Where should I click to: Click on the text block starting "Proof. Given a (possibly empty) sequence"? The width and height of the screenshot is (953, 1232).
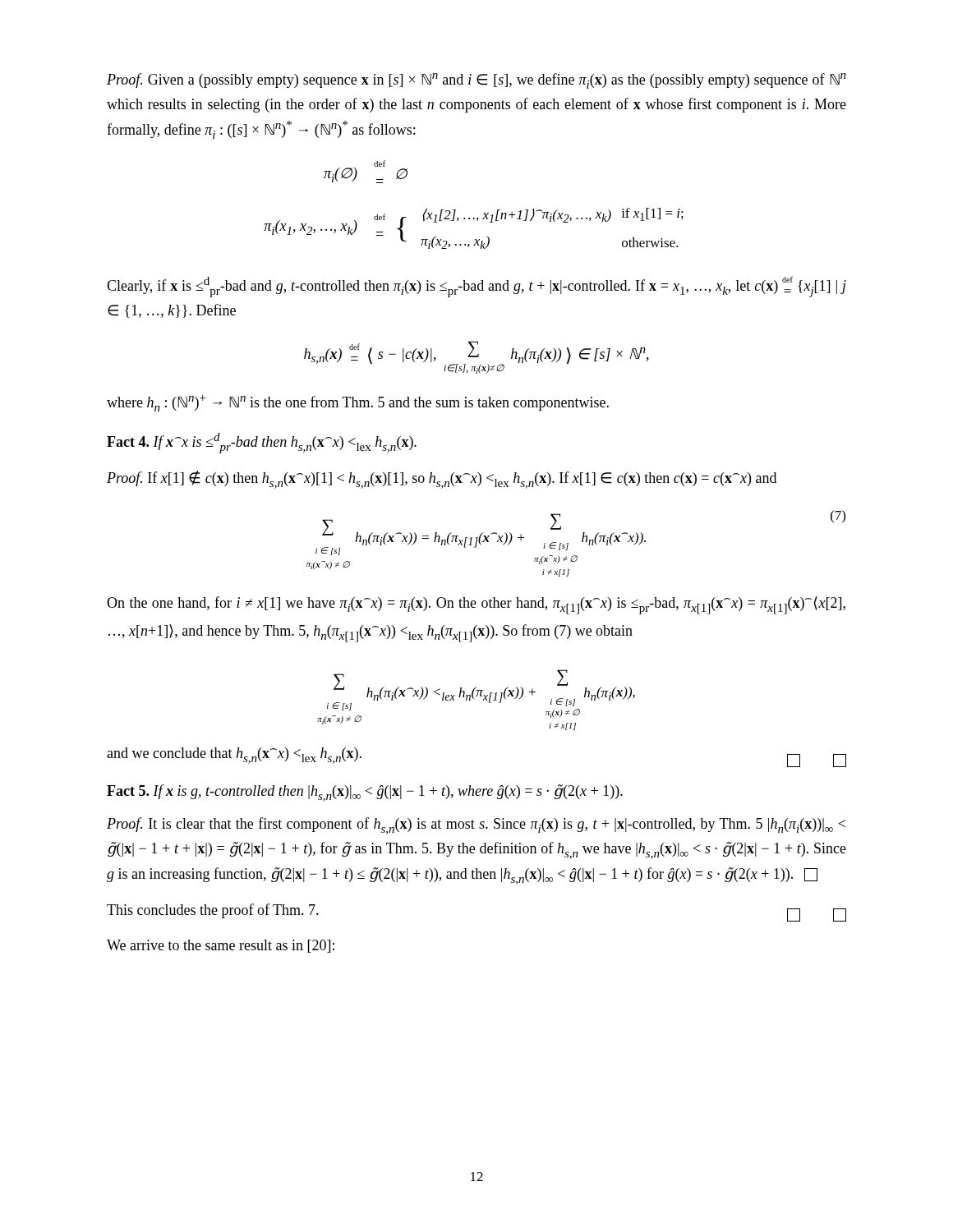click(476, 105)
